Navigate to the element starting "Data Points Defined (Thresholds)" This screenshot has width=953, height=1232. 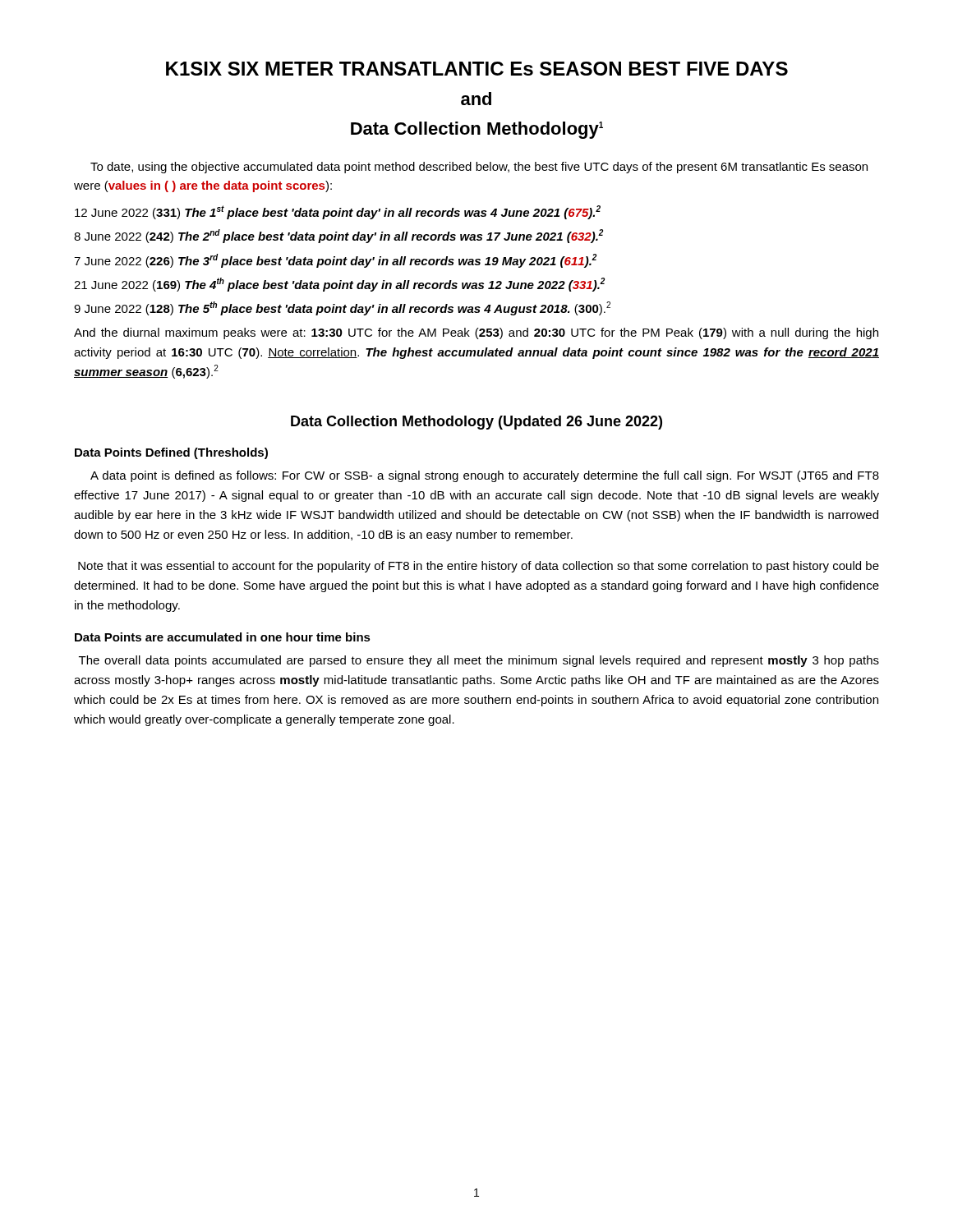click(x=171, y=452)
